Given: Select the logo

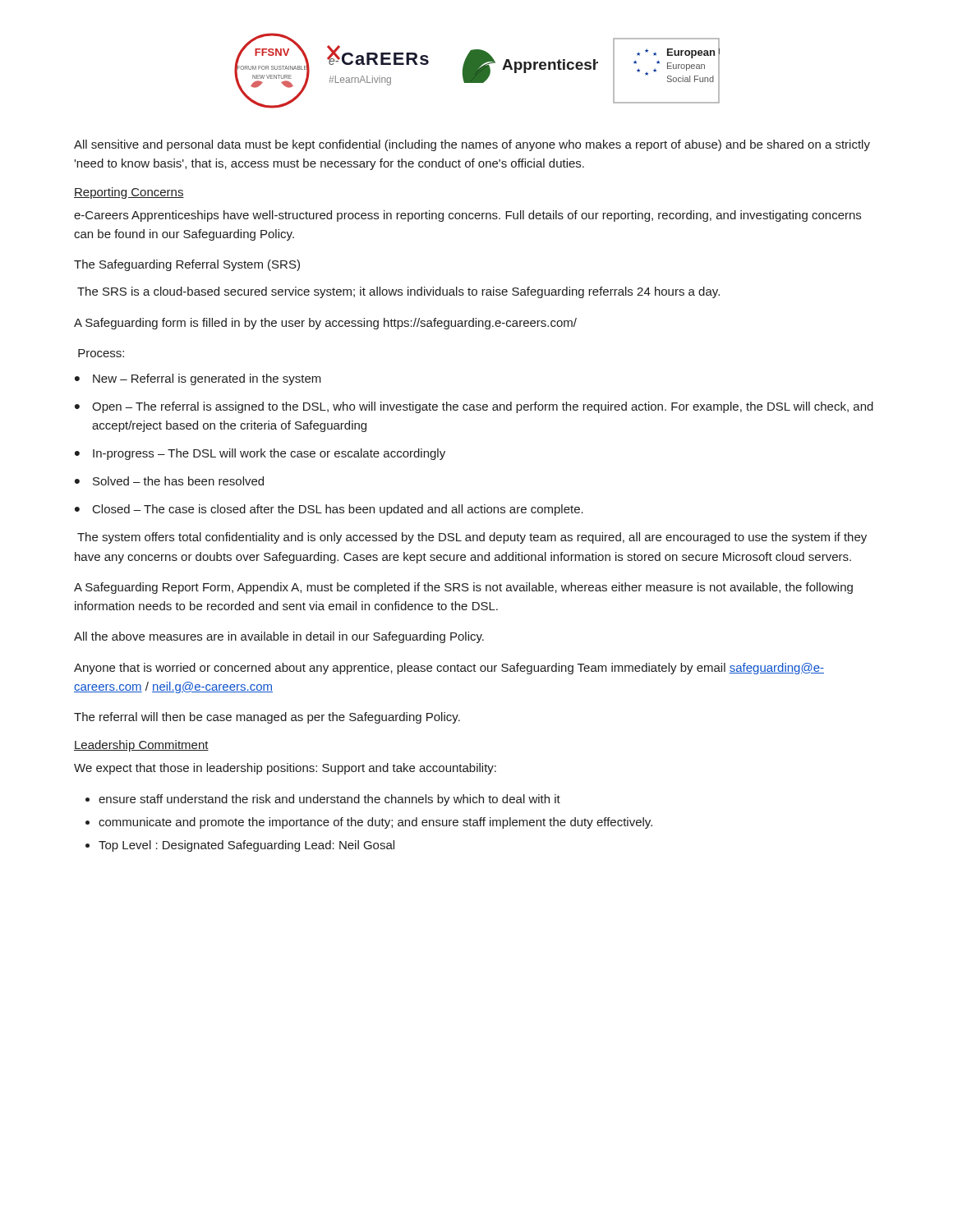Looking at the screenshot, I should tap(476, 71).
